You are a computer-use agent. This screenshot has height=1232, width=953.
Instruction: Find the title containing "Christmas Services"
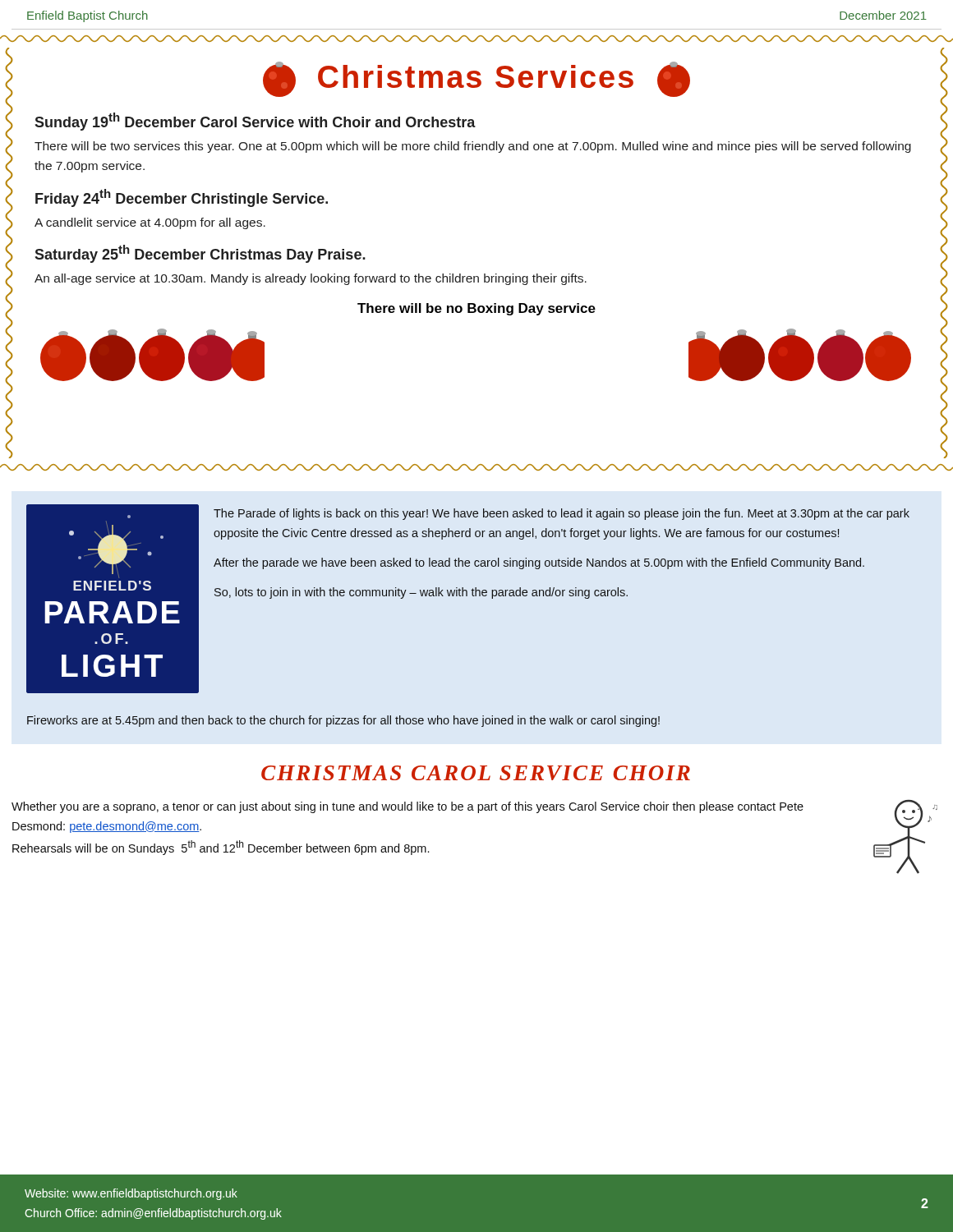[476, 77]
